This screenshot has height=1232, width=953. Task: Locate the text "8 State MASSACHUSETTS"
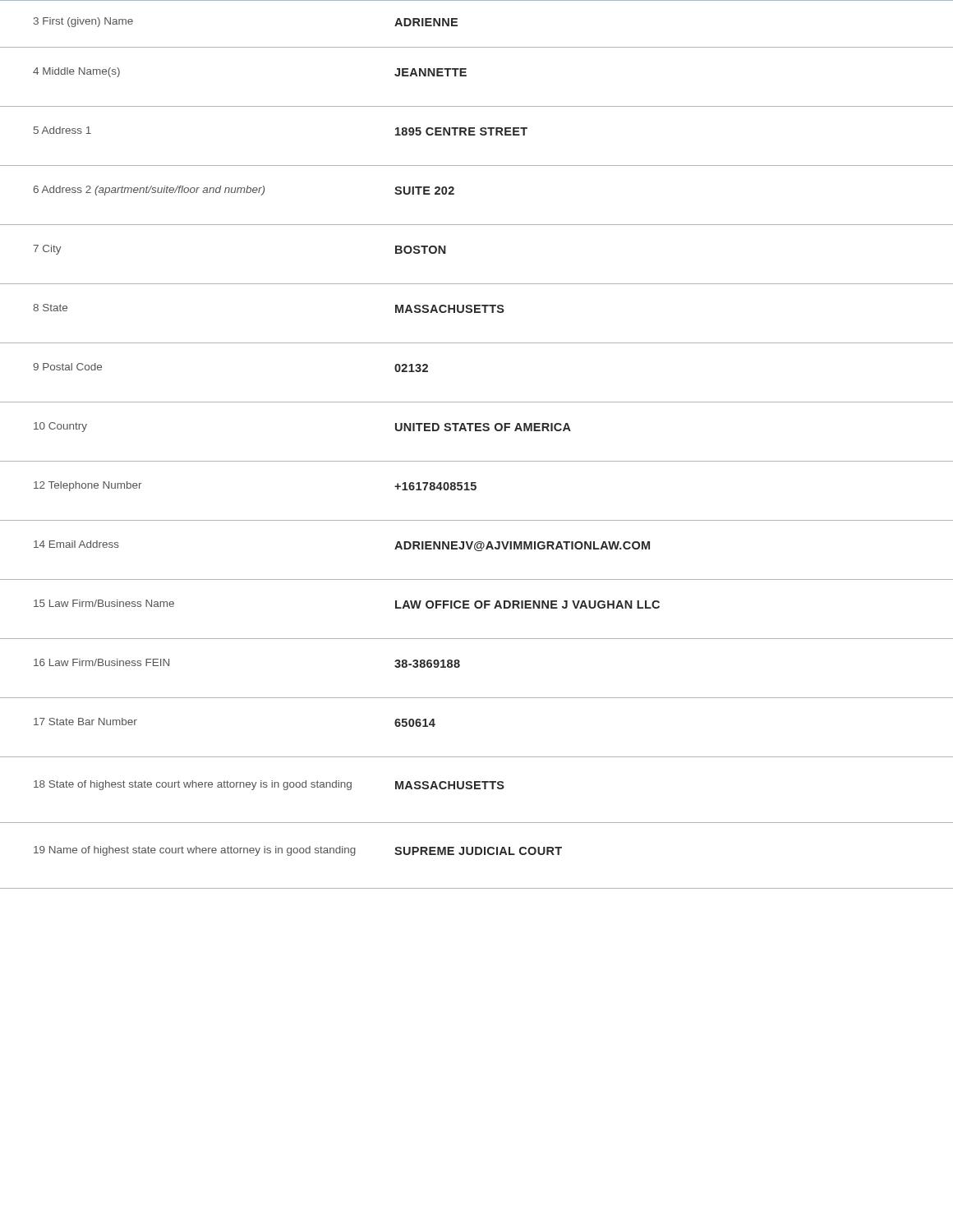[476, 308]
